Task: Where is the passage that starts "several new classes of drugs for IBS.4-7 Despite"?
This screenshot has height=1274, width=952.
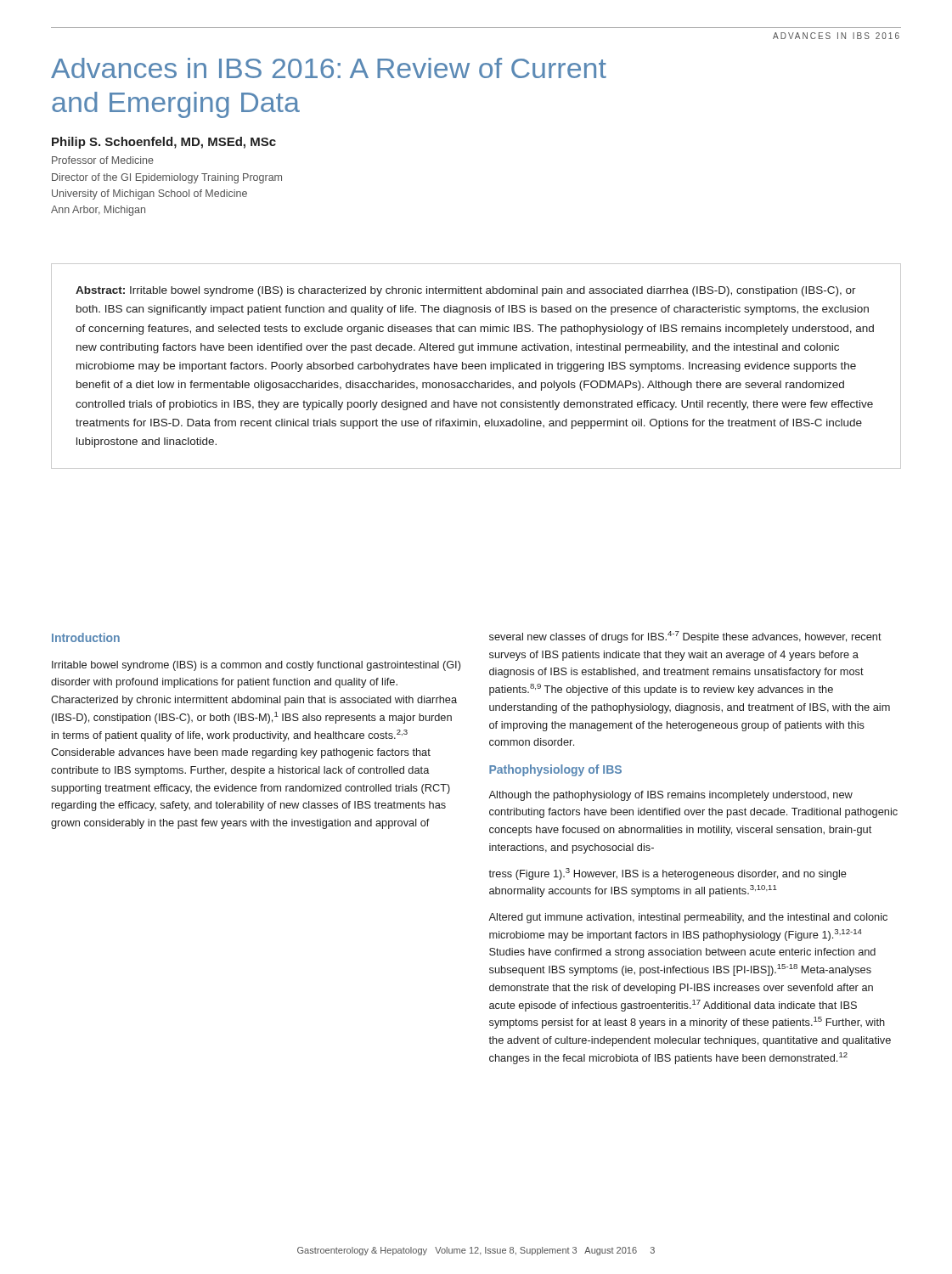Action: [695, 690]
